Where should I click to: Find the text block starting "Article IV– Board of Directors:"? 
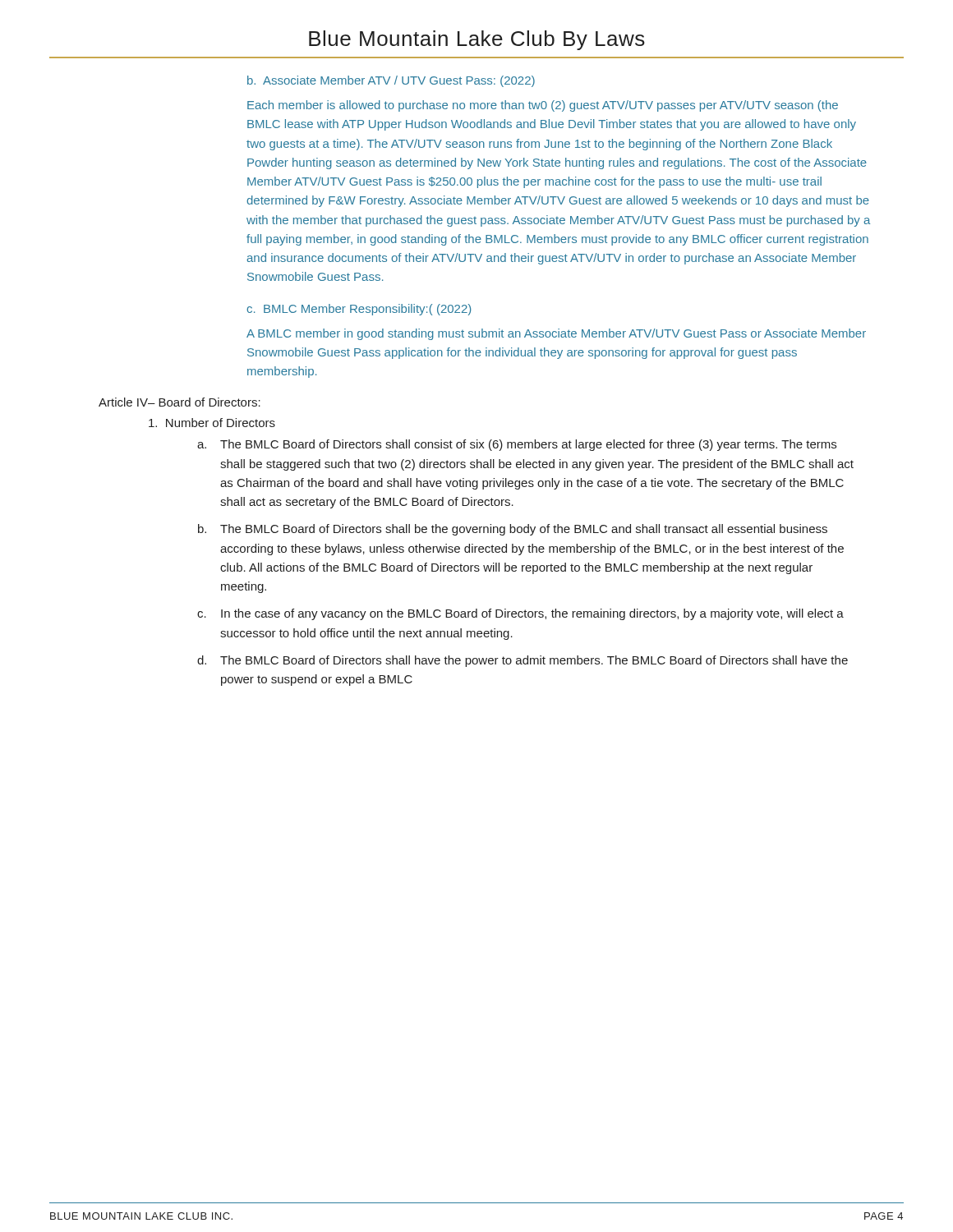(180, 402)
